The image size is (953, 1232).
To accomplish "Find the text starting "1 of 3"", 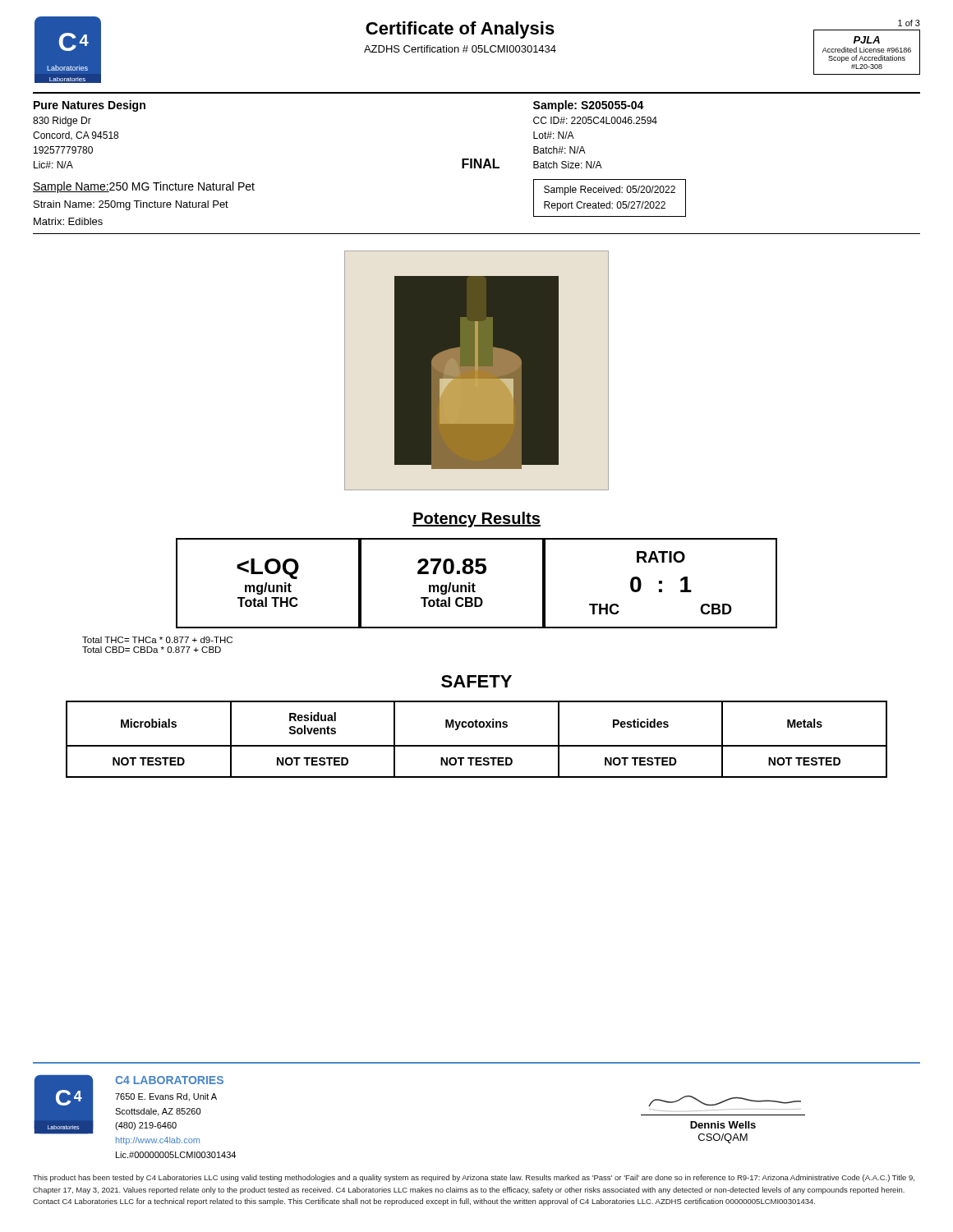I will coord(909,23).
